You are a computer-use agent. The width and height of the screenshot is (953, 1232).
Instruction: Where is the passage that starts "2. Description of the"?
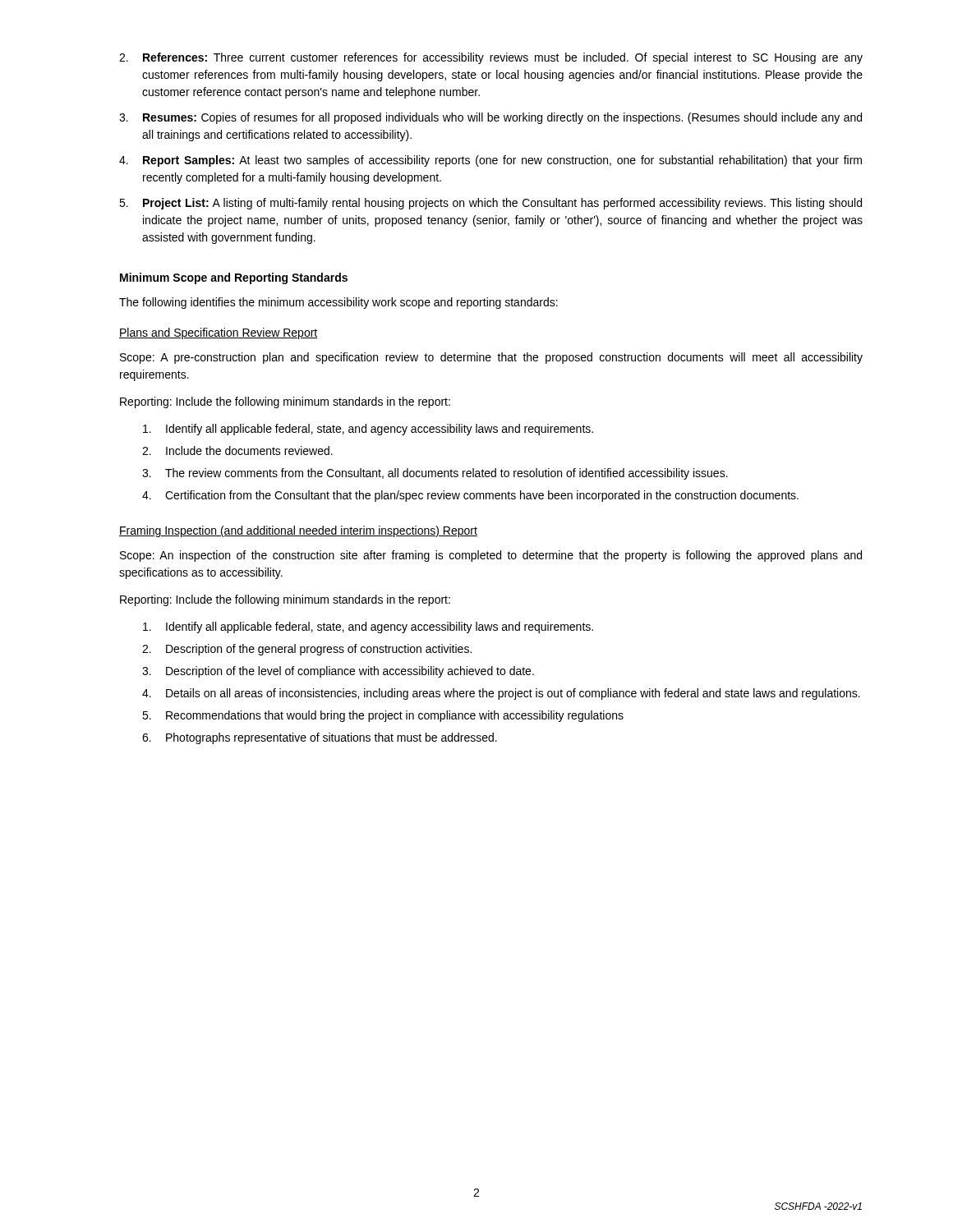(307, 650)
